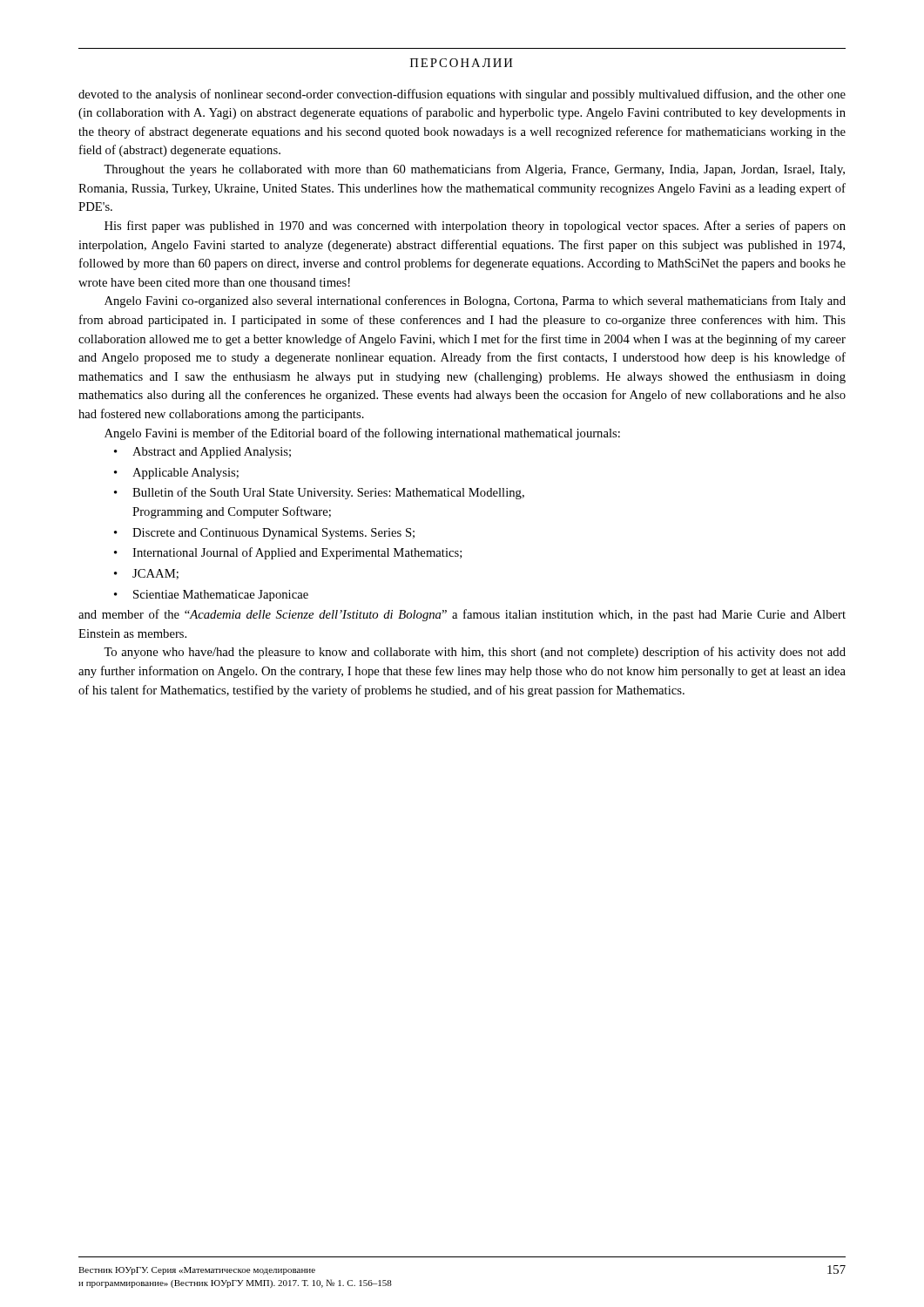Click on the text block that says "Angelo Favini co-organized also"
The image size is (924, 1307).
click(462, 358)
